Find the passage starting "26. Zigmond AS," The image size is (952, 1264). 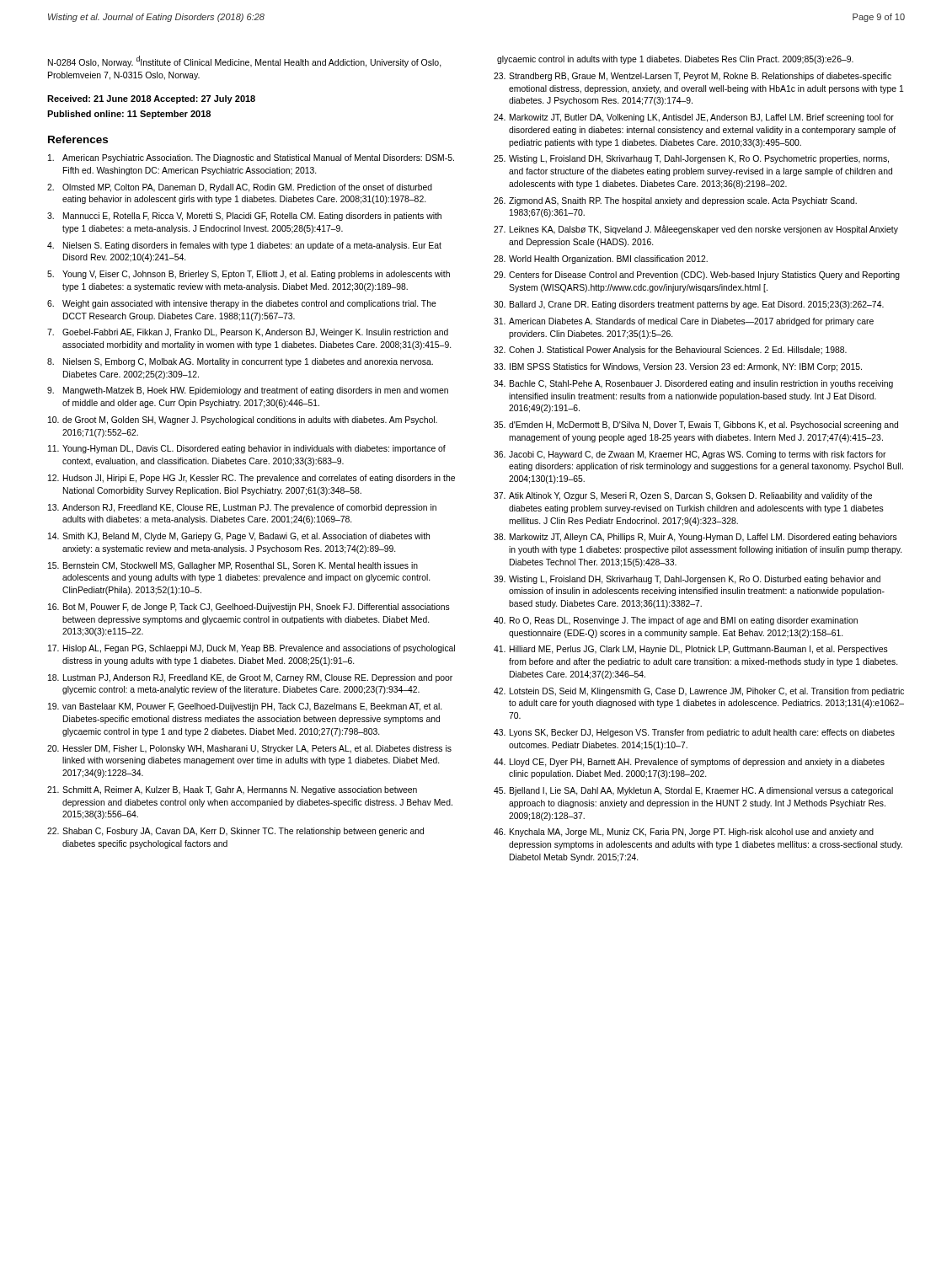coord(699,208)
